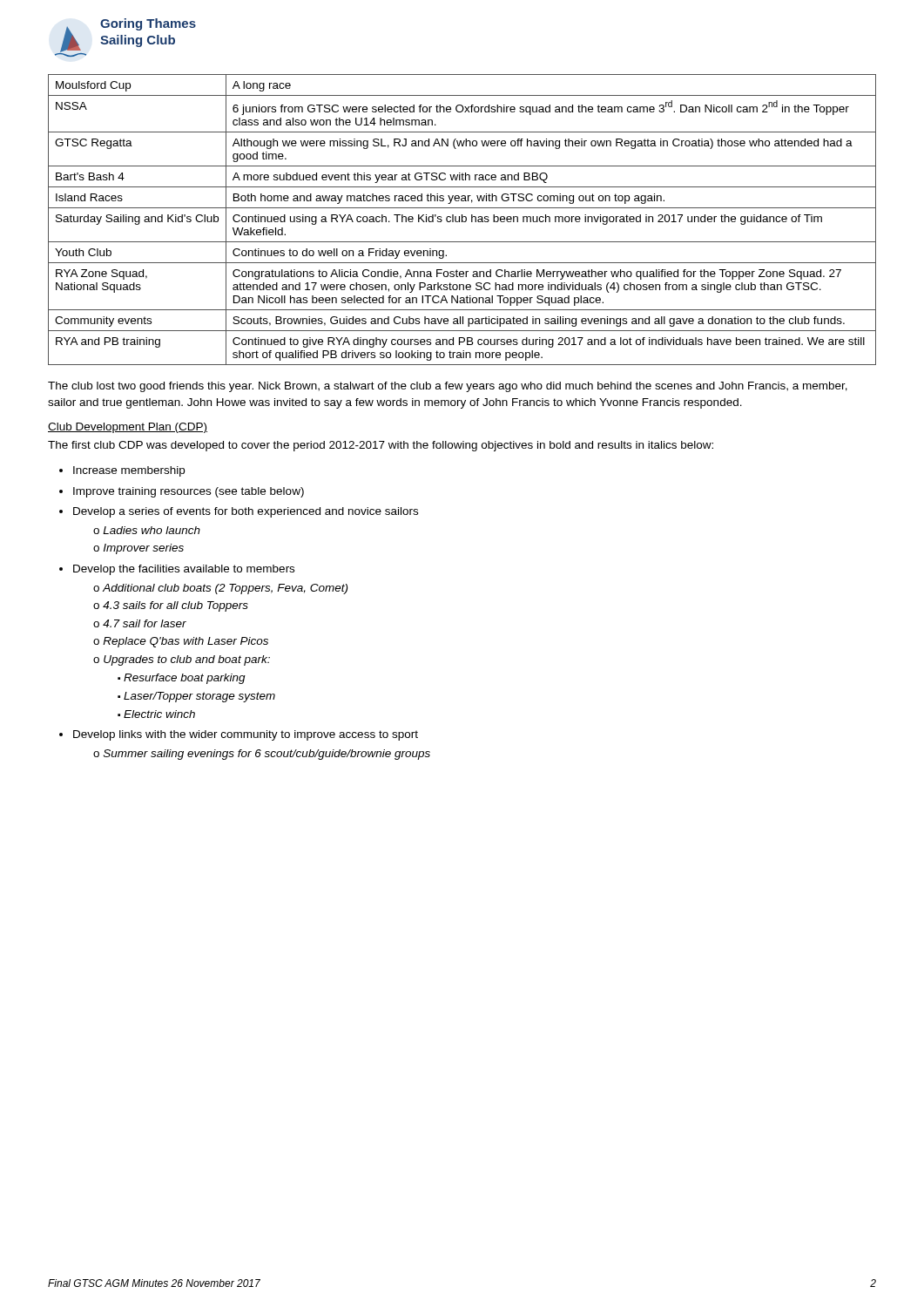Navigate to the text block starting "Develop links with the wider community"
The image size is (924, 1307).
click(x=239, y=735)
